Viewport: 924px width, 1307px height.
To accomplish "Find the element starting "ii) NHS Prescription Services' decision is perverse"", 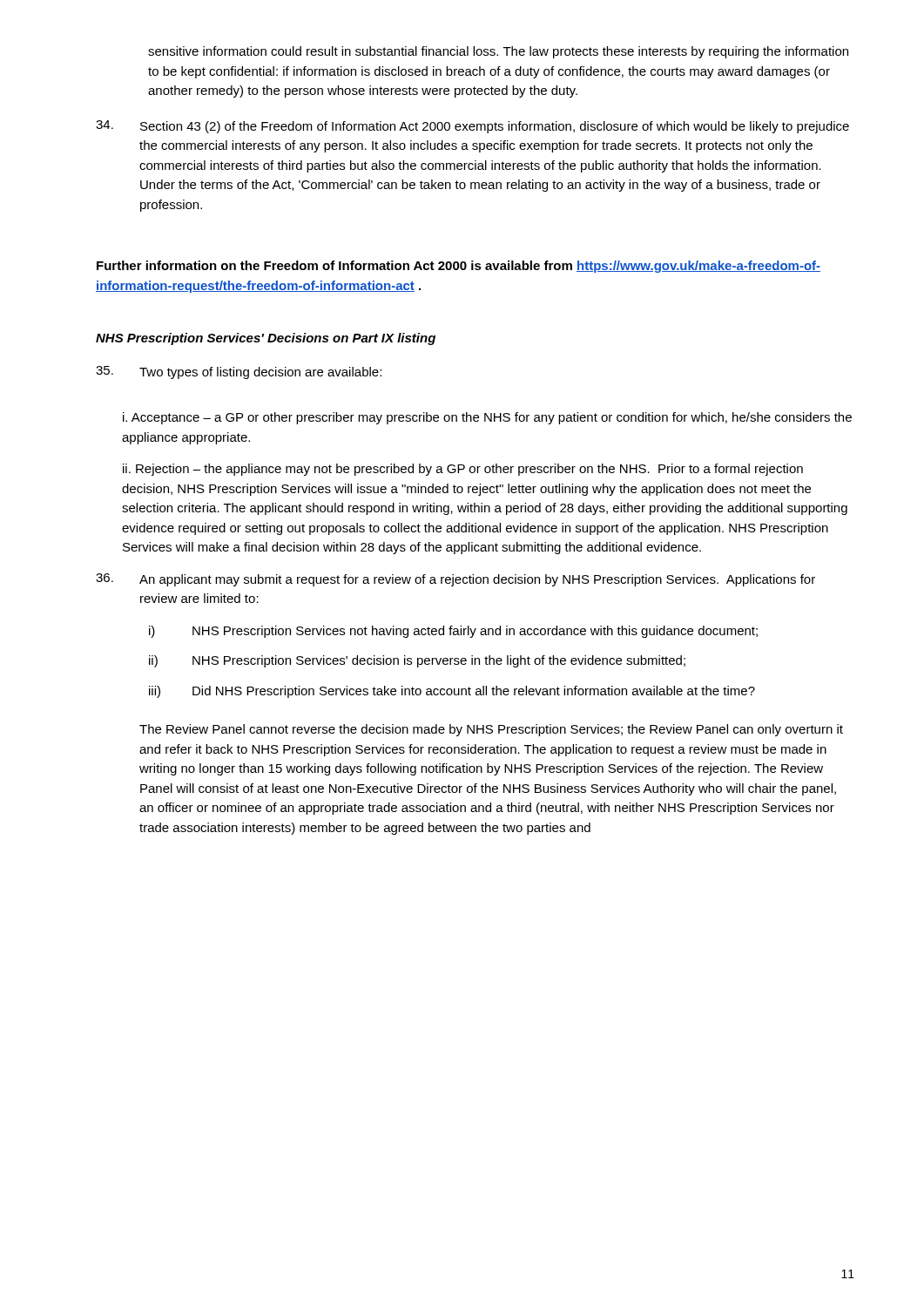I will click(497, 661).
